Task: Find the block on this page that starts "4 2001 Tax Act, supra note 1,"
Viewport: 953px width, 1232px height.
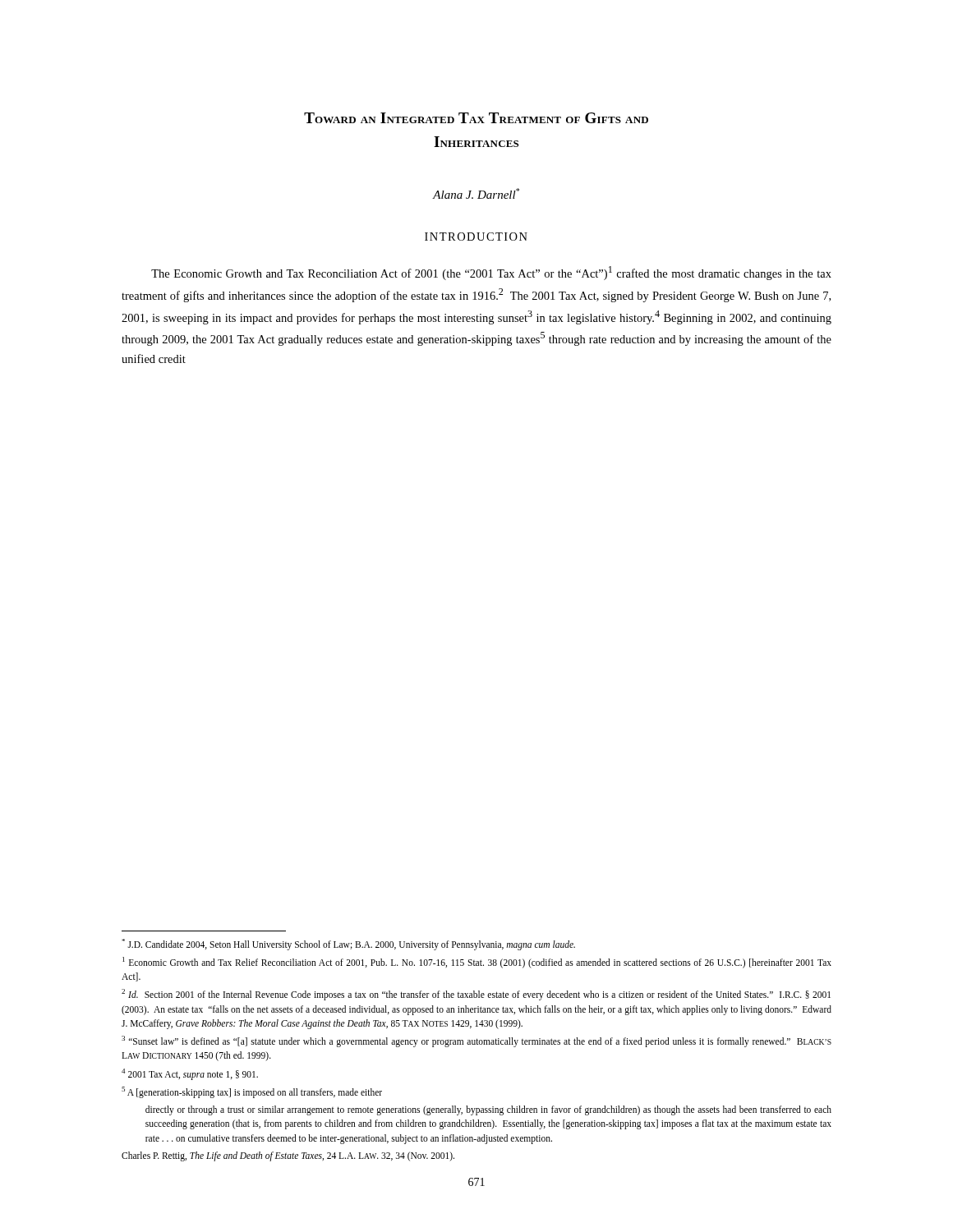Action: [x=190, y=1073]
